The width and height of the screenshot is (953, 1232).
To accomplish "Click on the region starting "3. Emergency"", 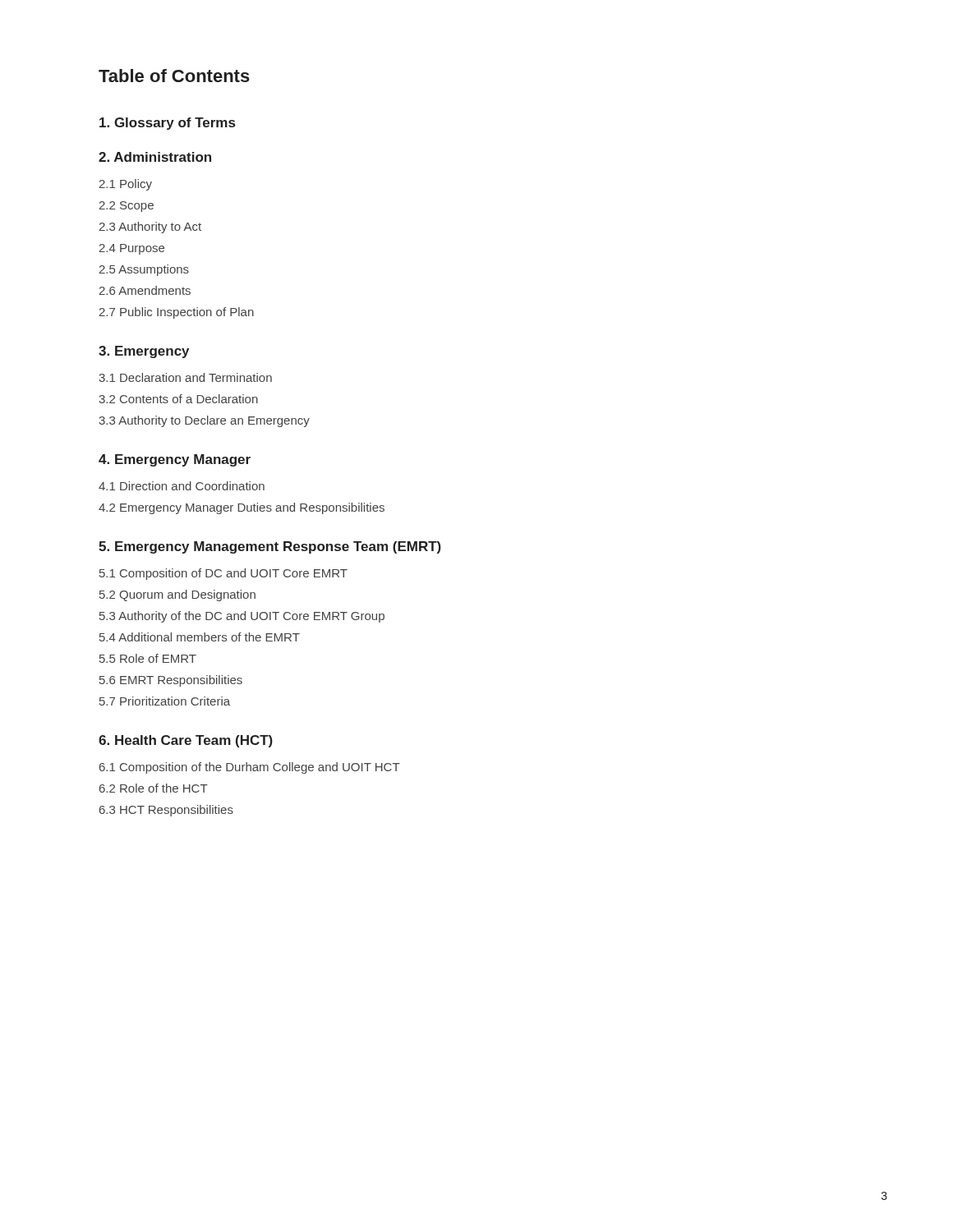I will 144,351.
